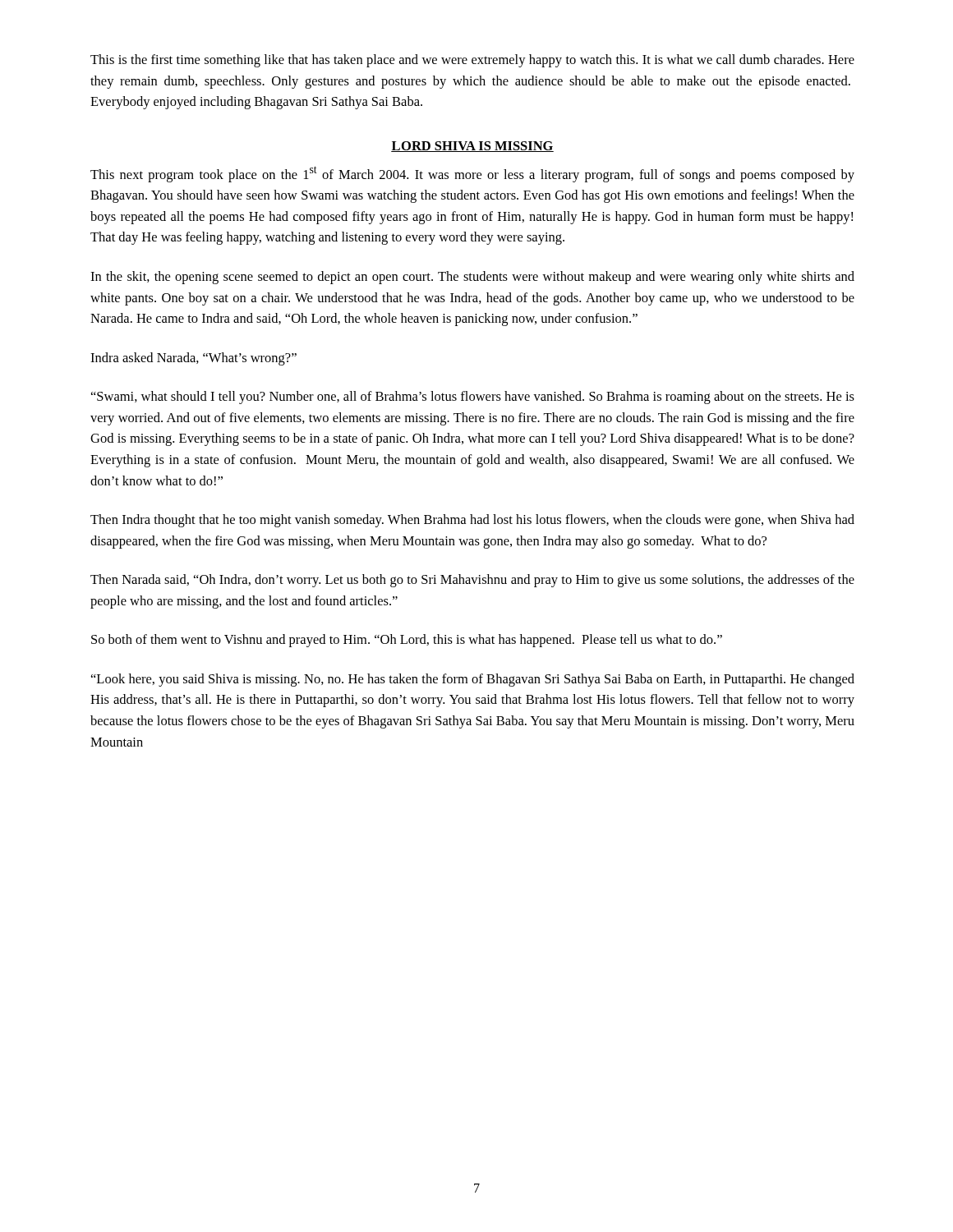Click on the text block containing "Then Indra thought that he too"
The width and height of the screenshot is (953, 1232).
(x=472, y=530)
